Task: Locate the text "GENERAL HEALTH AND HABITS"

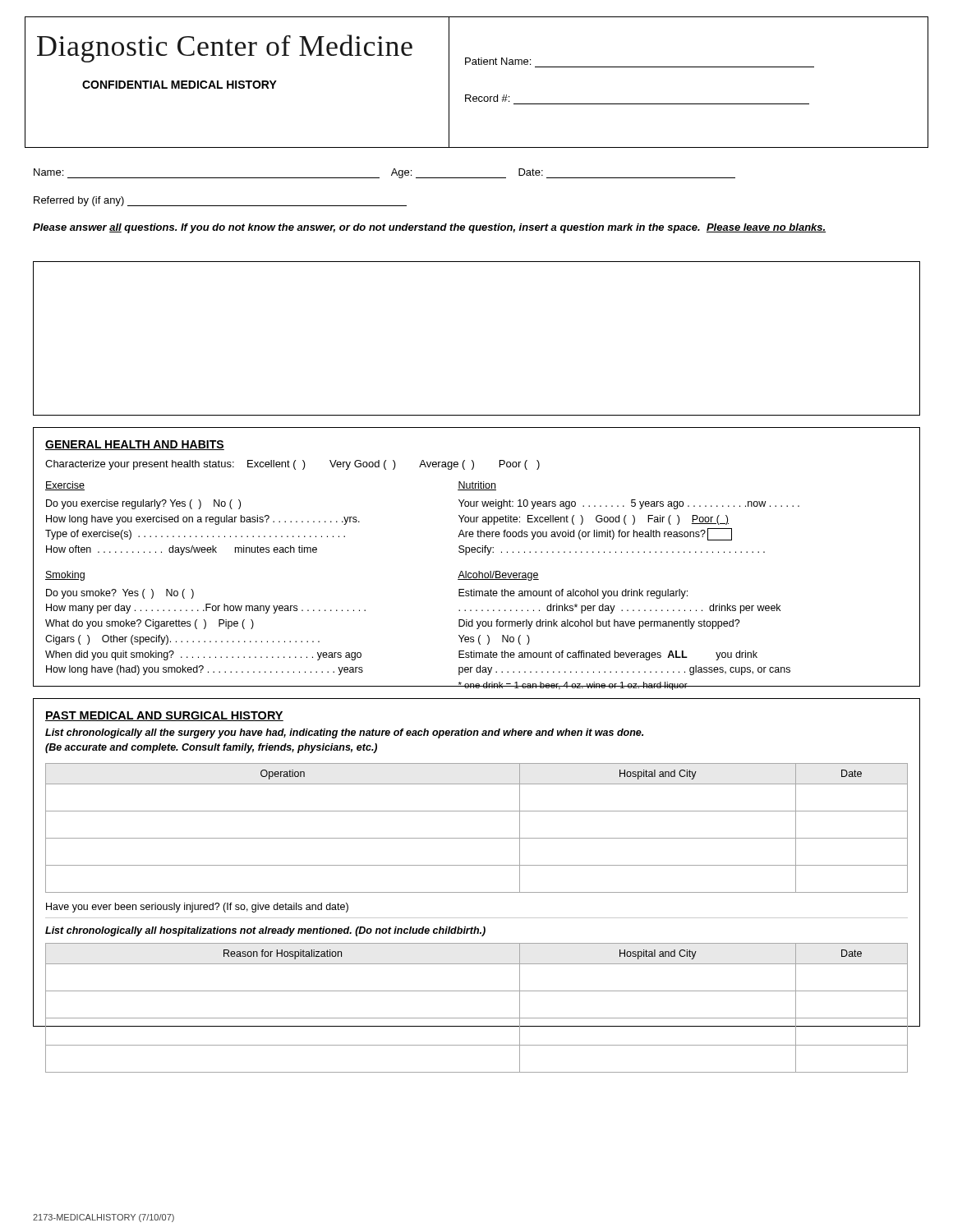Action: [x=135, y=444]
